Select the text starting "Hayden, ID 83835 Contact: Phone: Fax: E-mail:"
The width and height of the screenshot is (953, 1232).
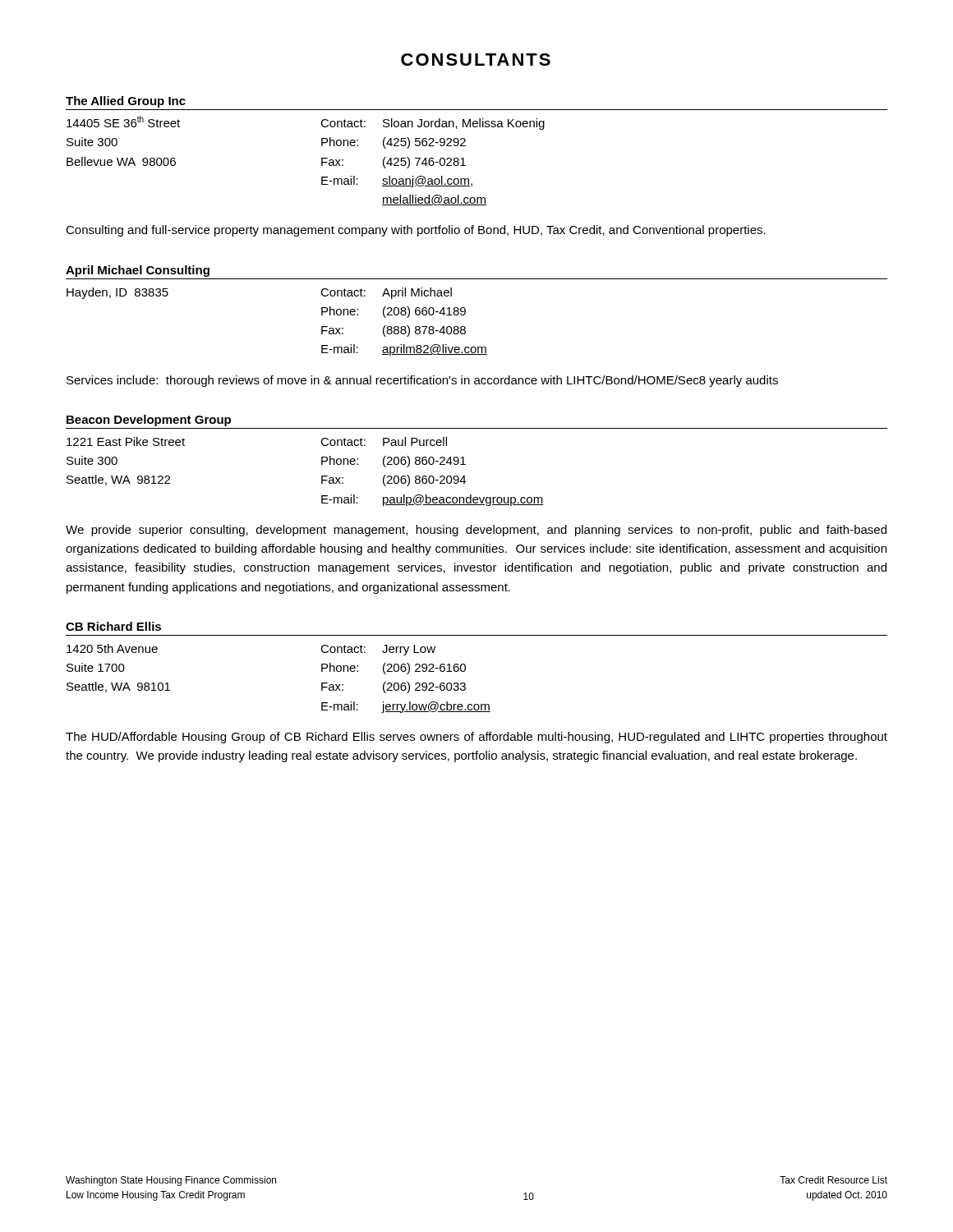click(x=116, y=293)
